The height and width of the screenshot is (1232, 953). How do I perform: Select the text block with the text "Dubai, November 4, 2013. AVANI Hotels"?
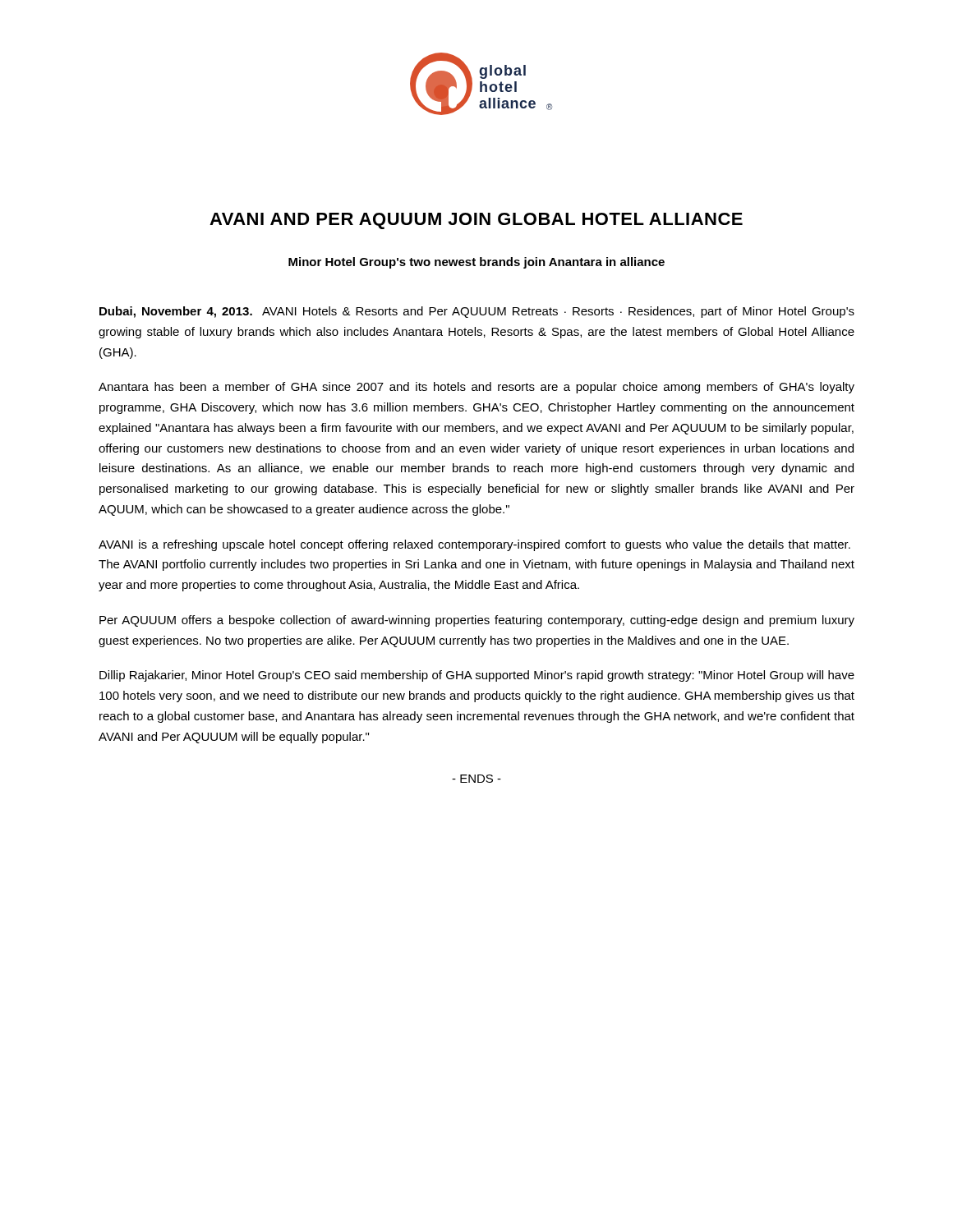(476, 331)
